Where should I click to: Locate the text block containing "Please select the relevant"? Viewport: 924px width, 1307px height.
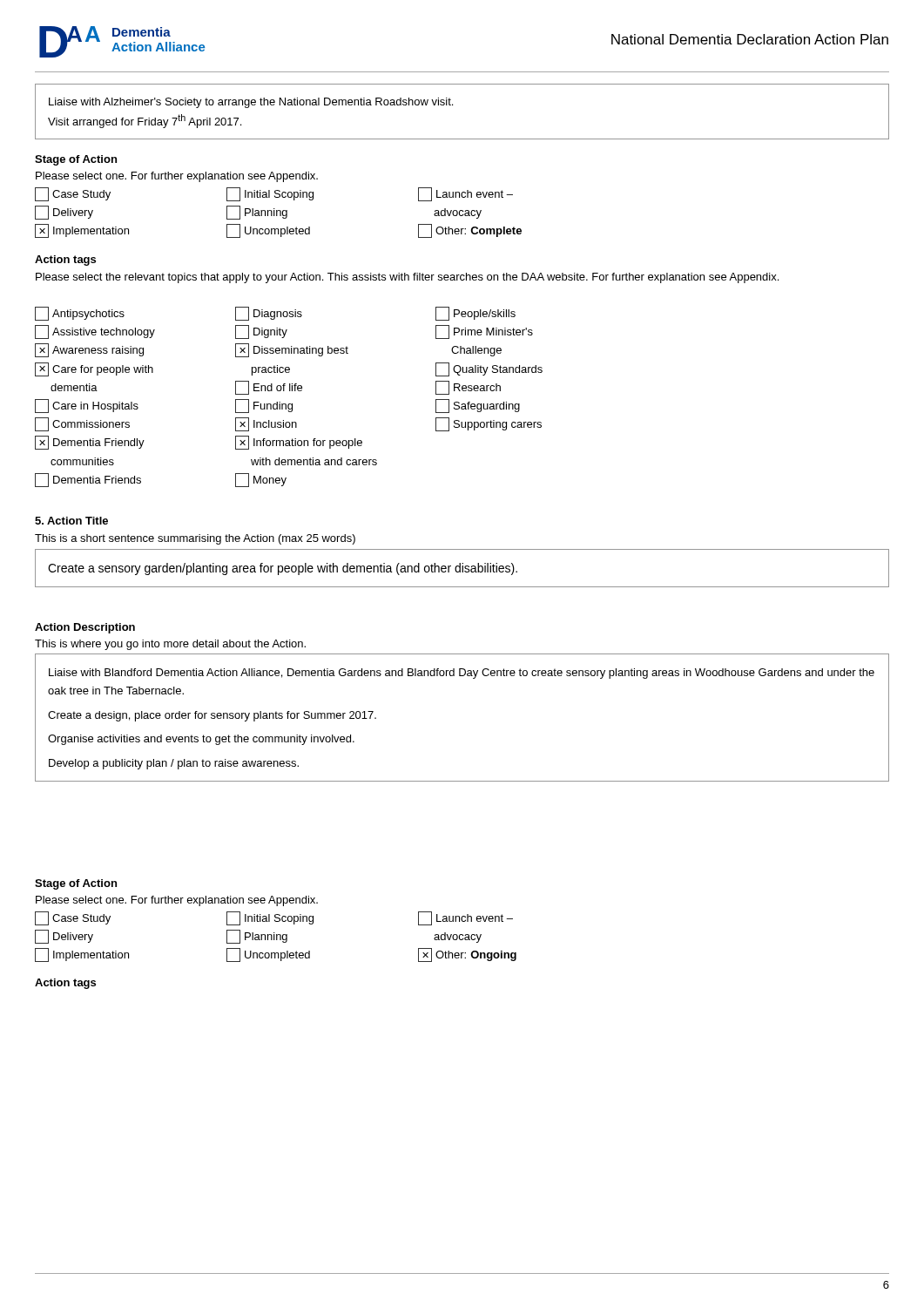coord(407,277)
